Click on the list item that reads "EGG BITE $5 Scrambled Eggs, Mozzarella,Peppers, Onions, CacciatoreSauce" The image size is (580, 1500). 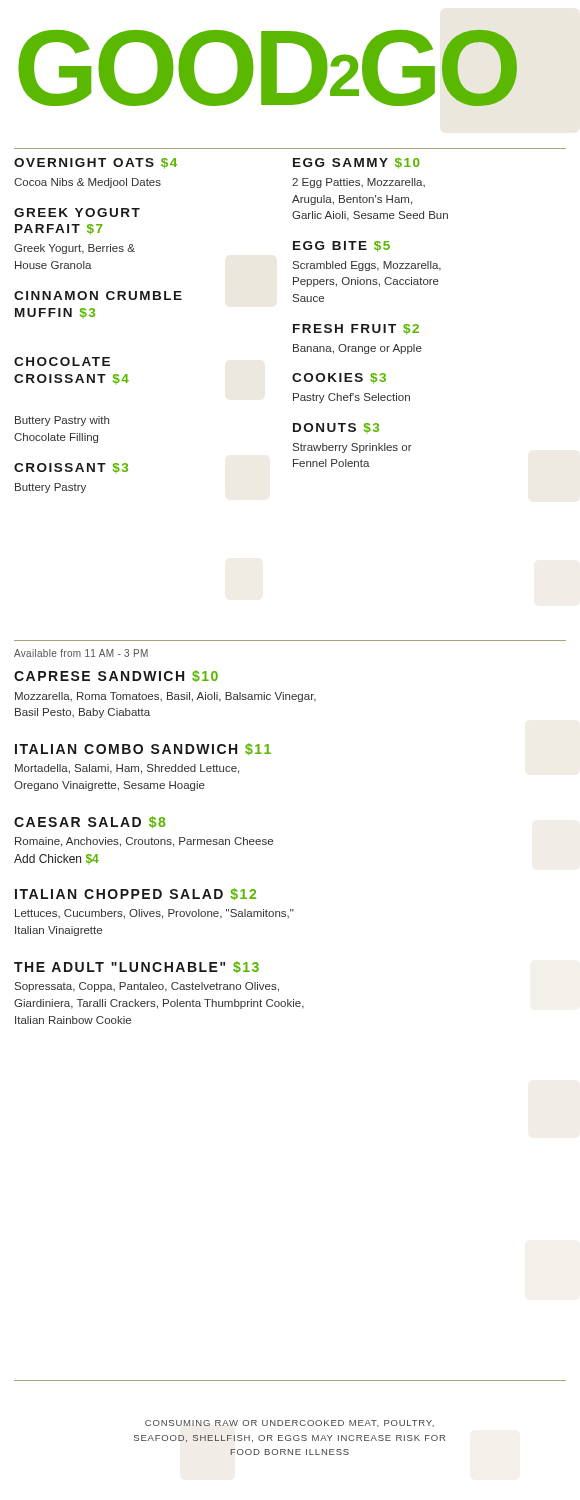point(421,272)
